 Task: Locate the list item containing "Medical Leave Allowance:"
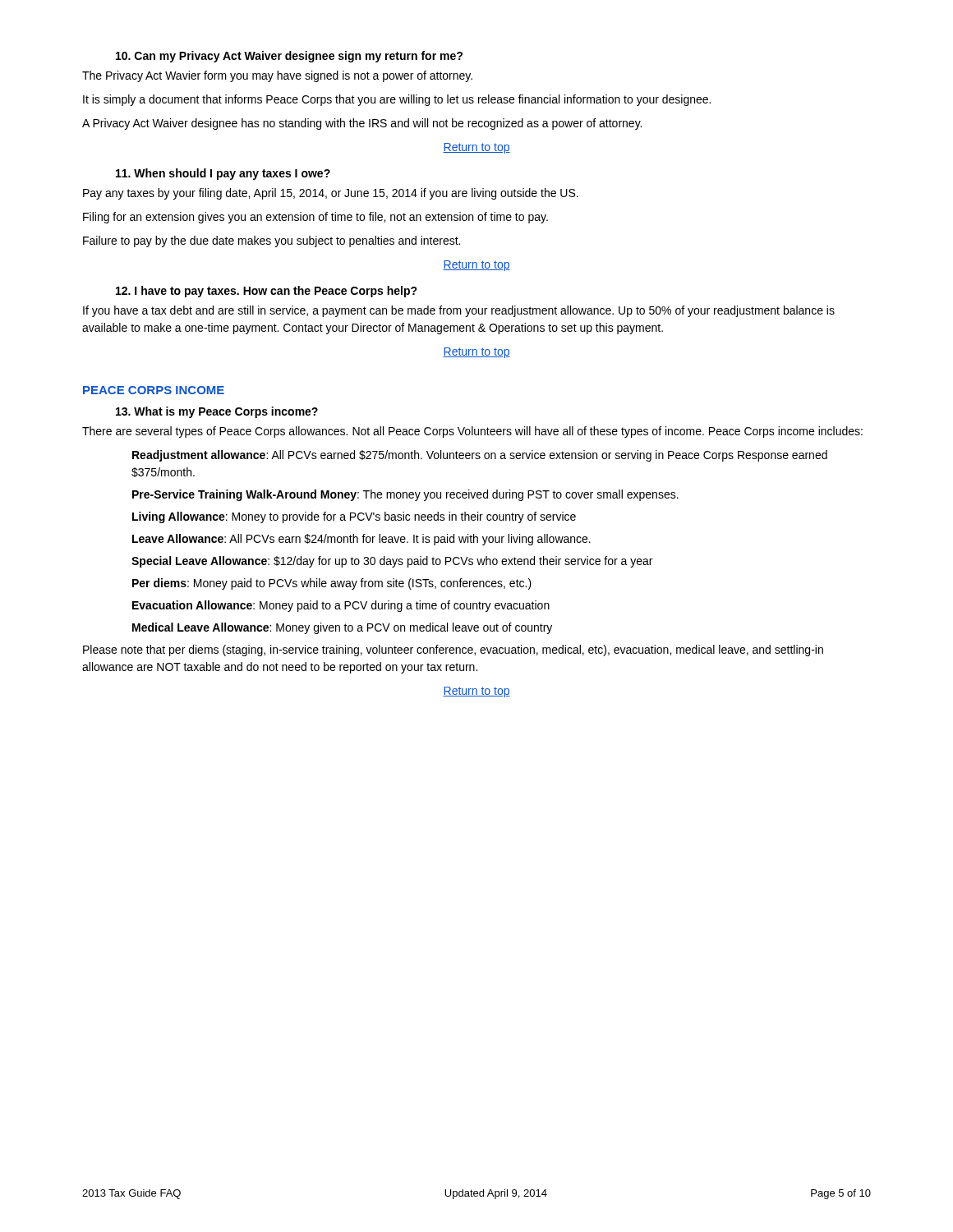point(342,628)
